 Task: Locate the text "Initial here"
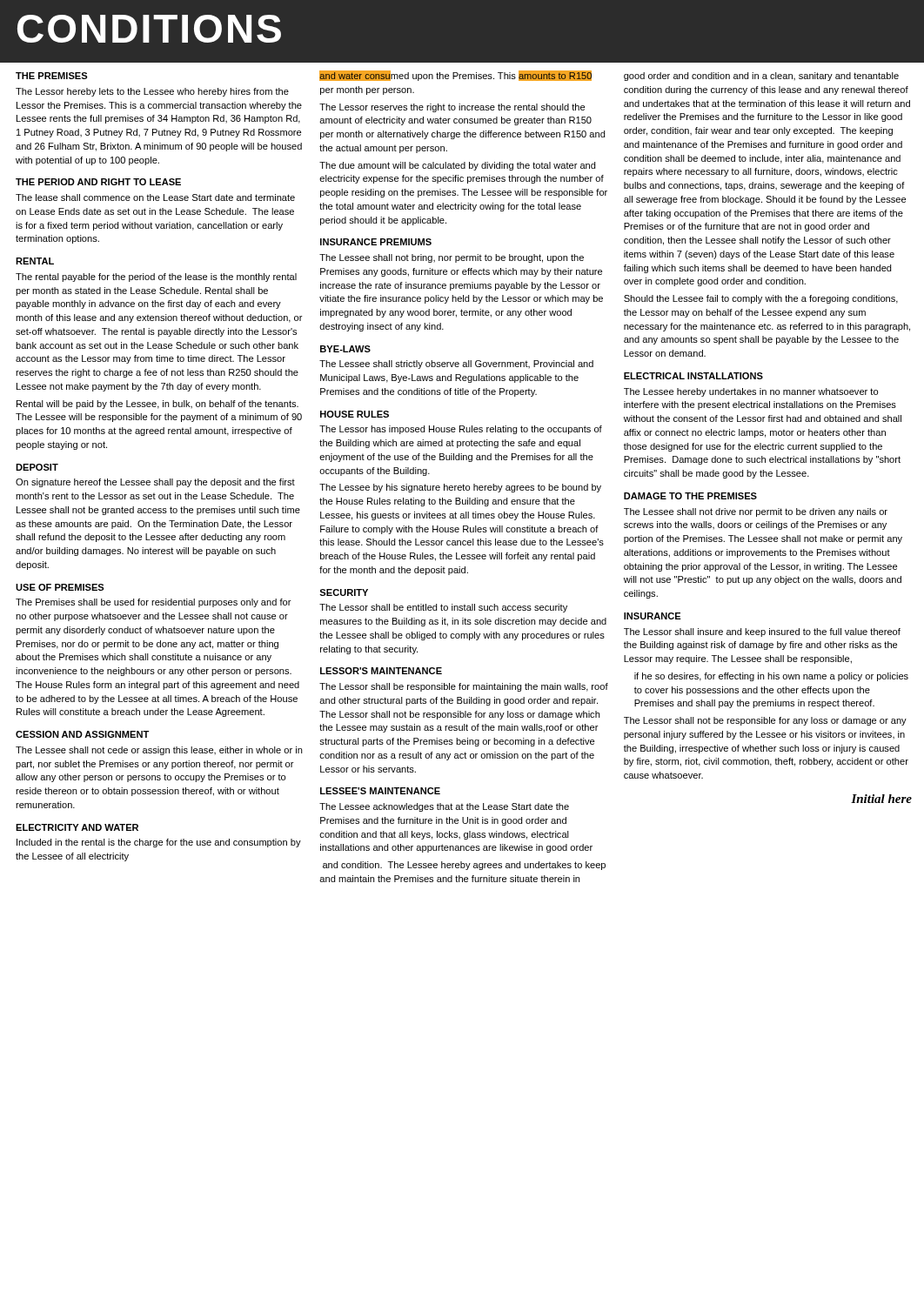coord(882,798)
